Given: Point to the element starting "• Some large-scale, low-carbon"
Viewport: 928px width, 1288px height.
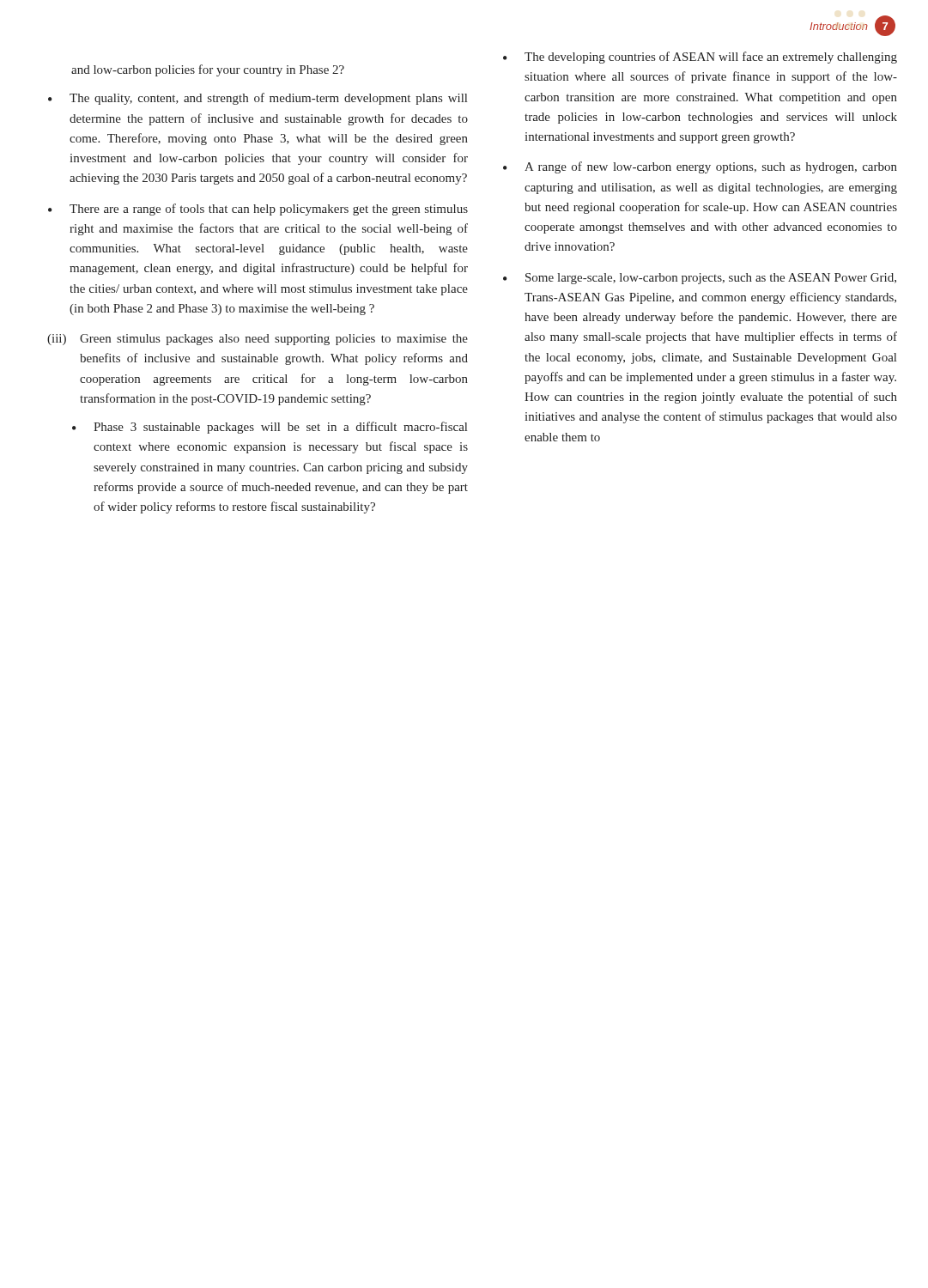Looking at the screenshot, I should [700, 357].
